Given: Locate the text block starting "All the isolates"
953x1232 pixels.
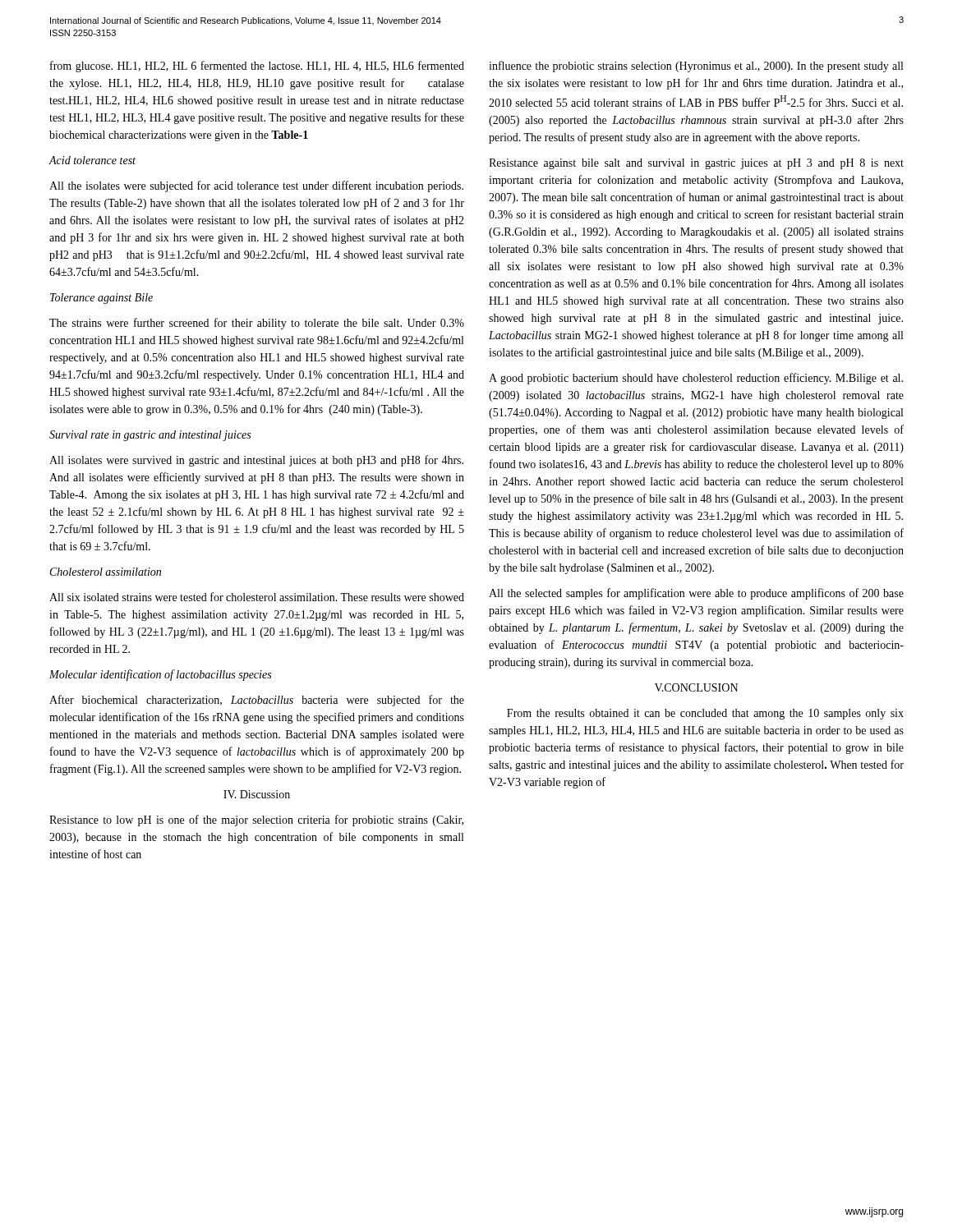Looking at the screenshot, I should [257, 229].
